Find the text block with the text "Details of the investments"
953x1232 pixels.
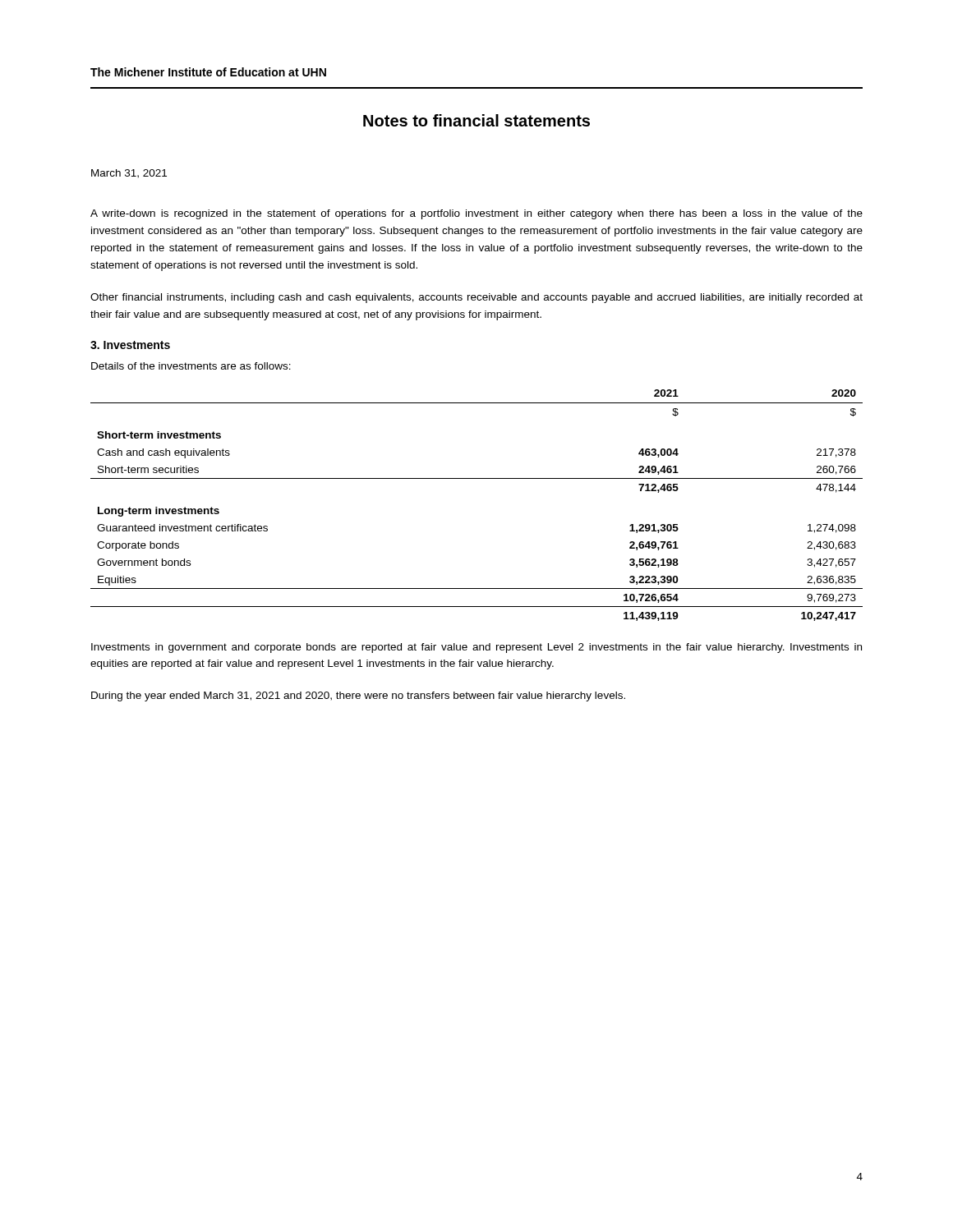pos(191,366)
